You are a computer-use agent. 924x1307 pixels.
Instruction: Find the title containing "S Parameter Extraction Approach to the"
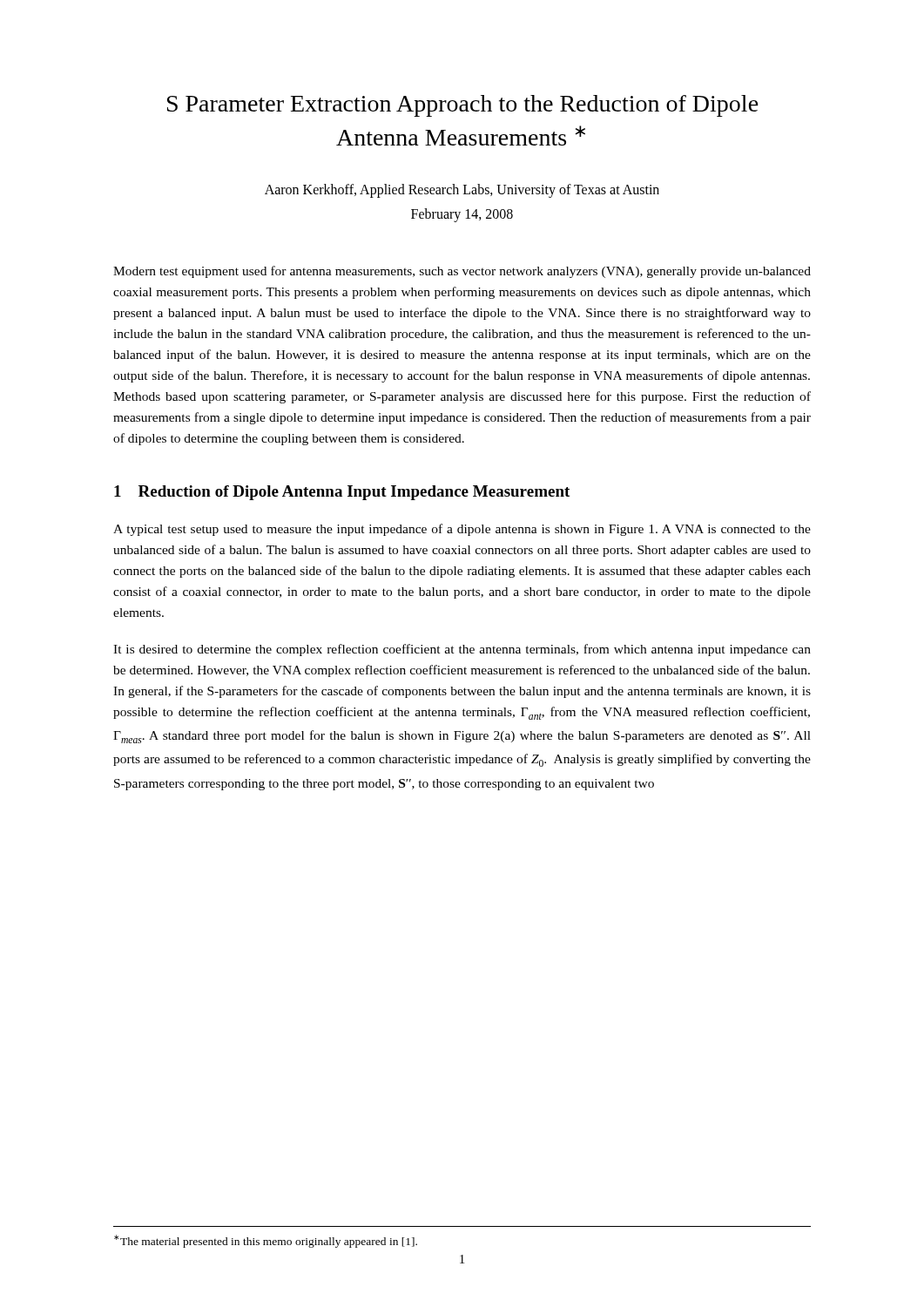462,121
